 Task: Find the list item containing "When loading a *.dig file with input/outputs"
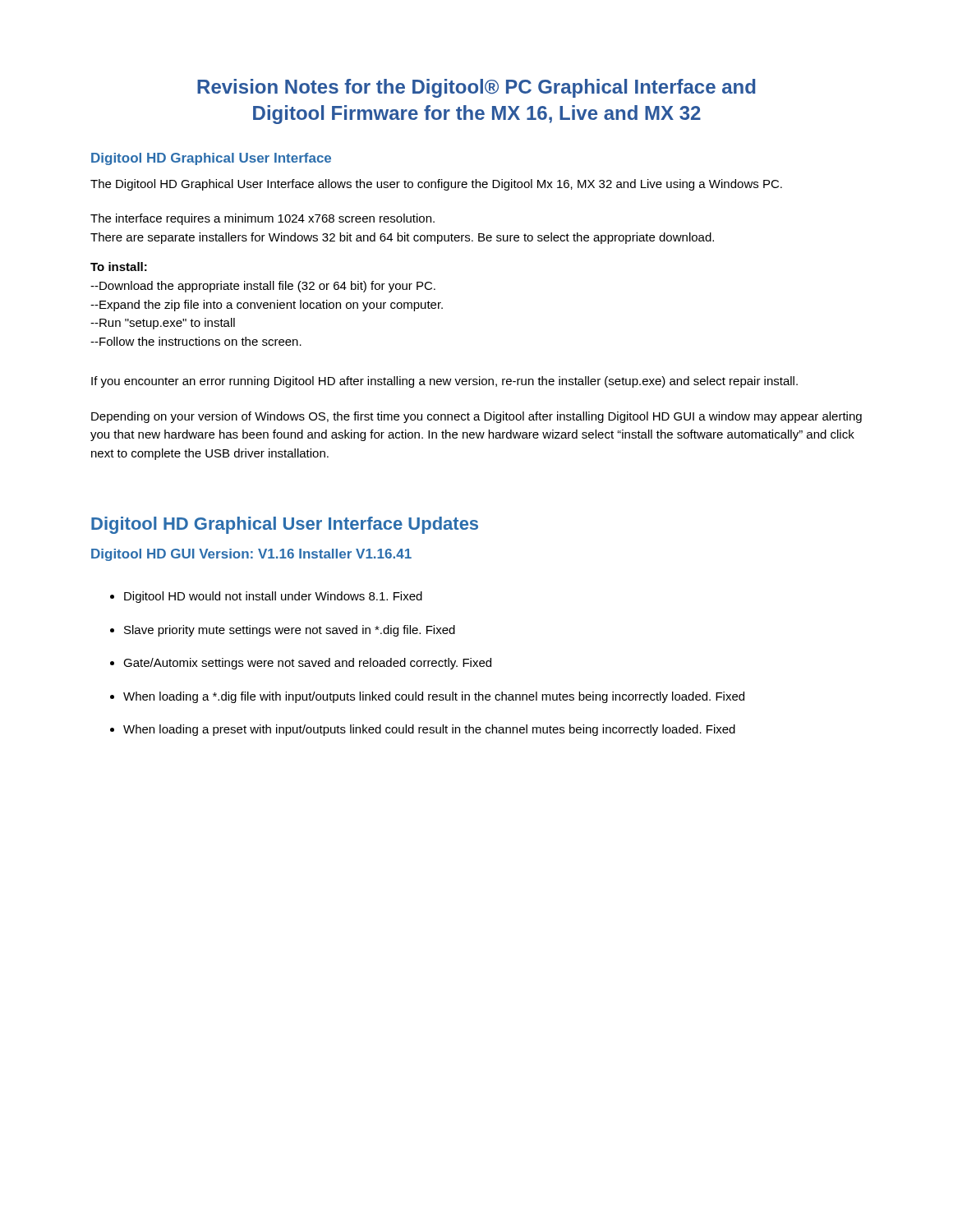click(x=434, y=696)
